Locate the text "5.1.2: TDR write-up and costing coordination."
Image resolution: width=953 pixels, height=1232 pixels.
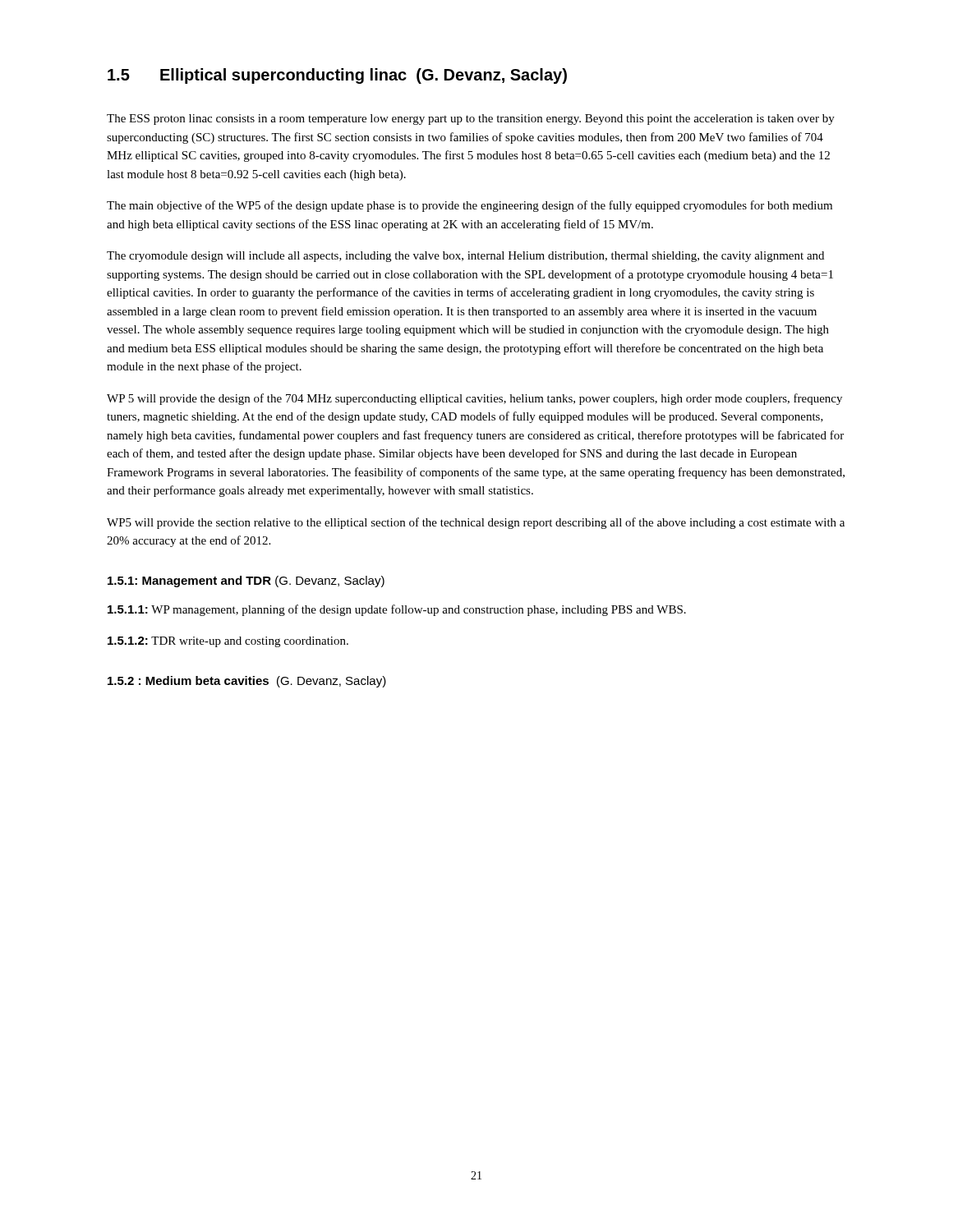click(228, 642)
